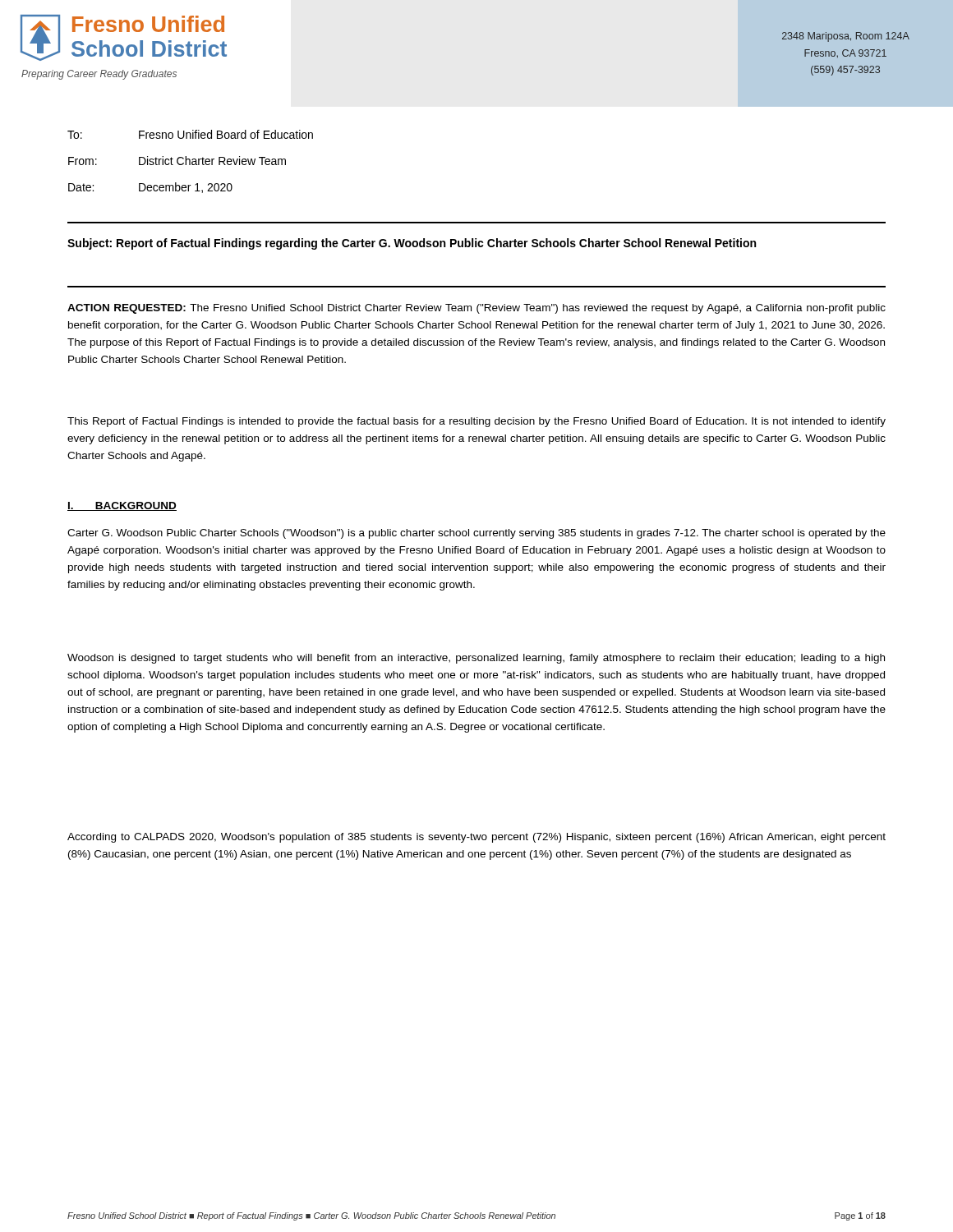The width and height of the screenshot is (953, 1232).
Task: Point to the passage starting "Woodson is designed to target students who"
Action: pyautogui.click(x=476, y=692)
